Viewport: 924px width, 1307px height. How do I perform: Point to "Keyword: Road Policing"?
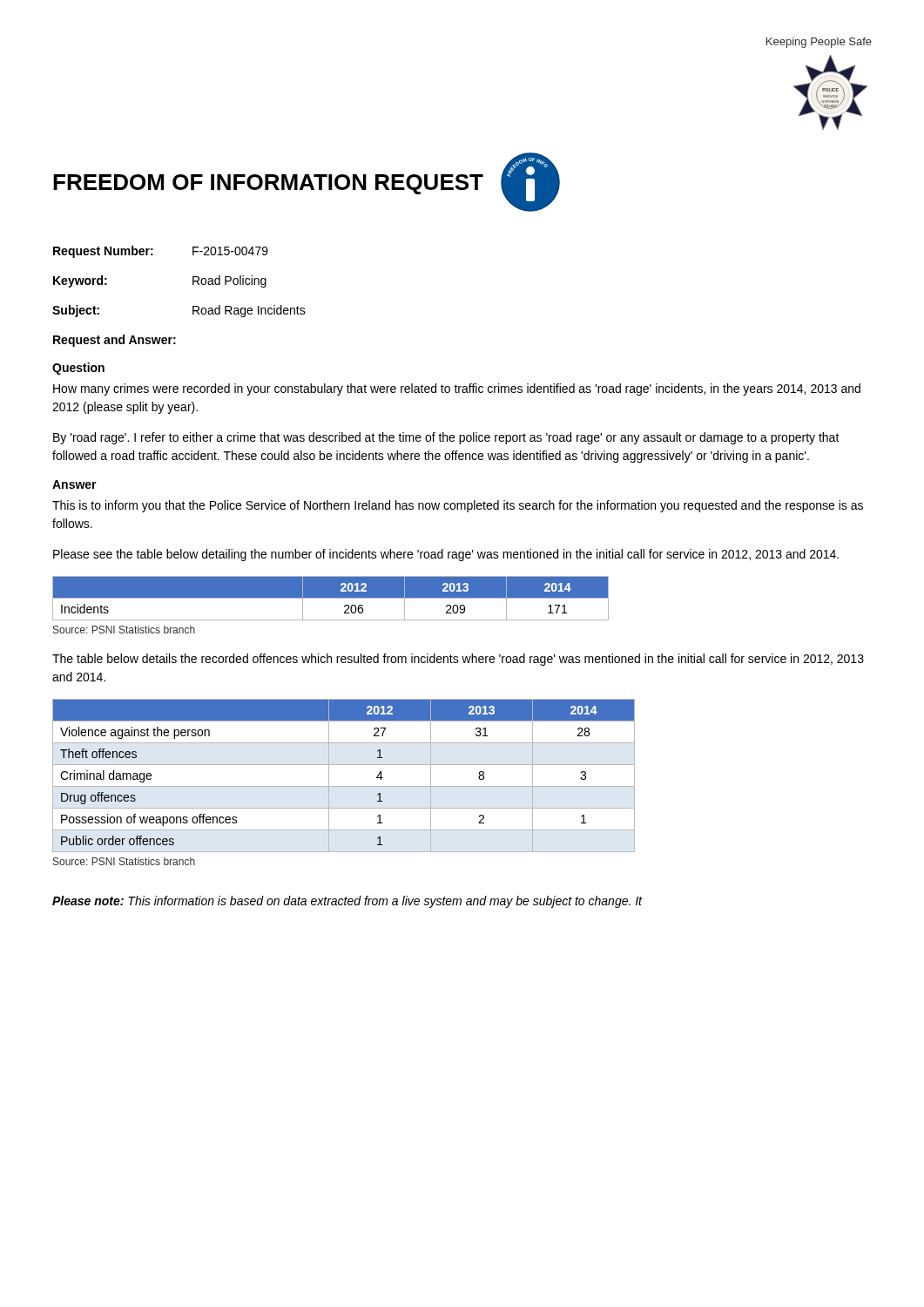point(72,281)
